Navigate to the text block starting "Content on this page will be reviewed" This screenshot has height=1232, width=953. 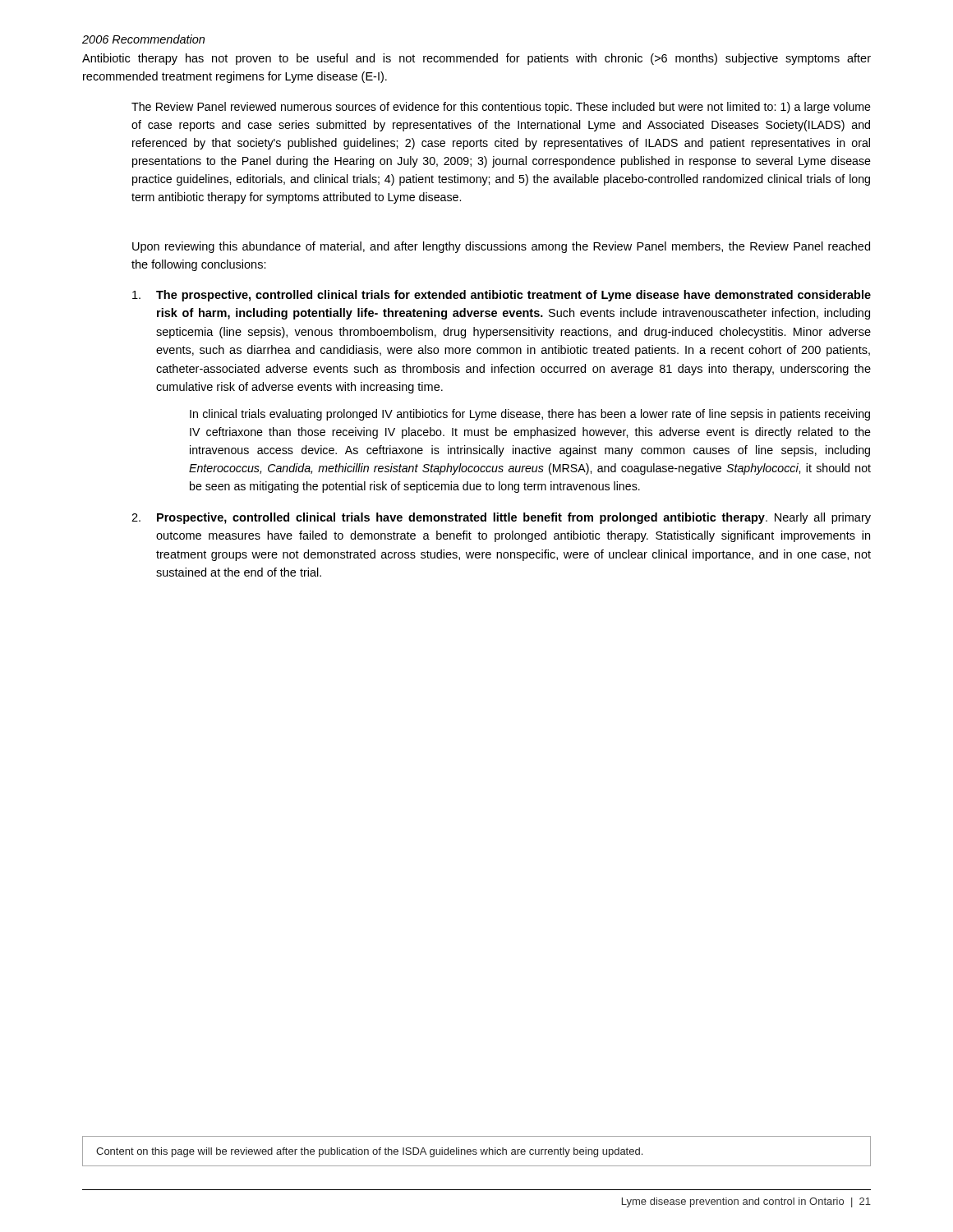370,1151
